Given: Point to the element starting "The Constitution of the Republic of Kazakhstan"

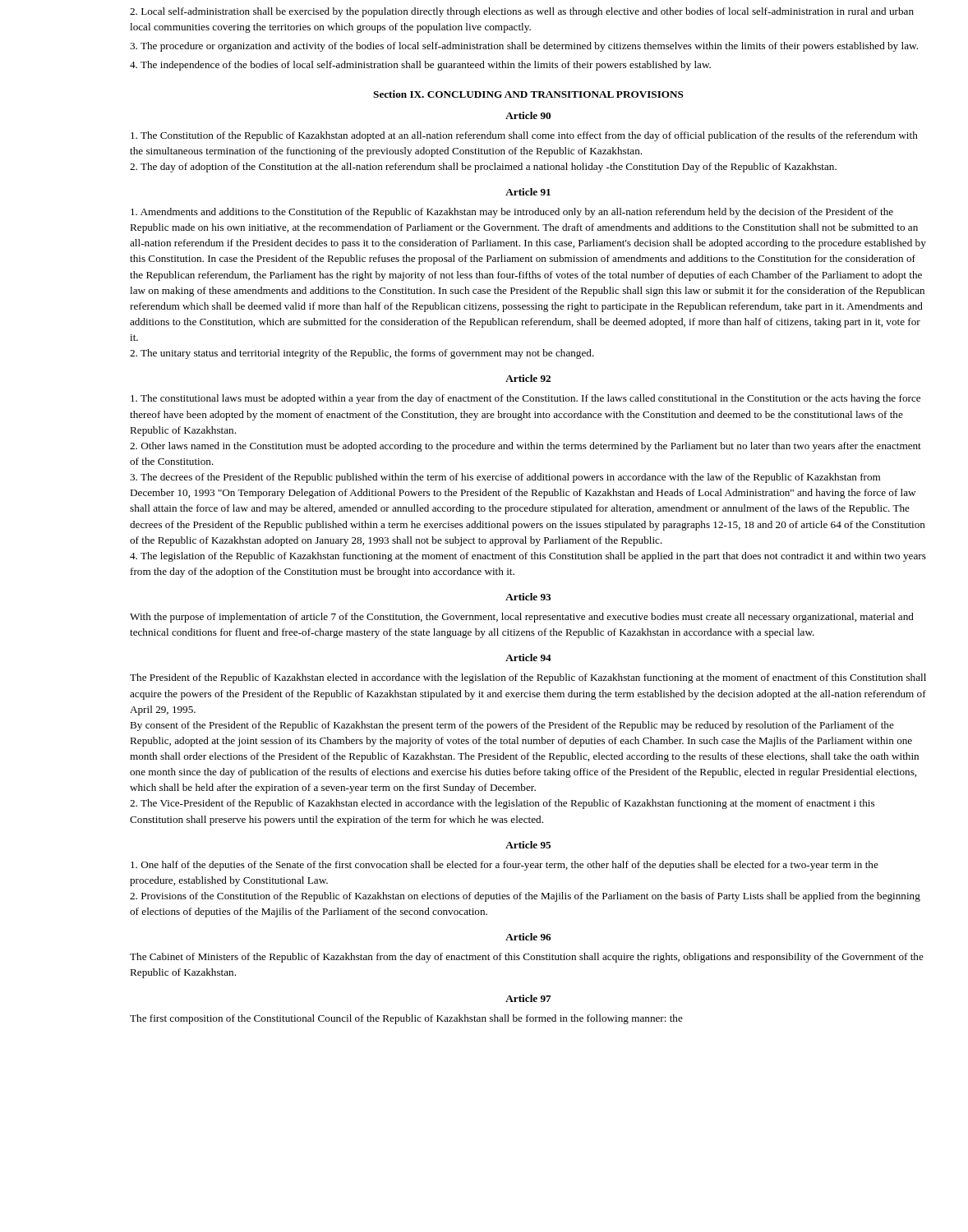Looking at the screenshot, I should click(x=524, y=150).
